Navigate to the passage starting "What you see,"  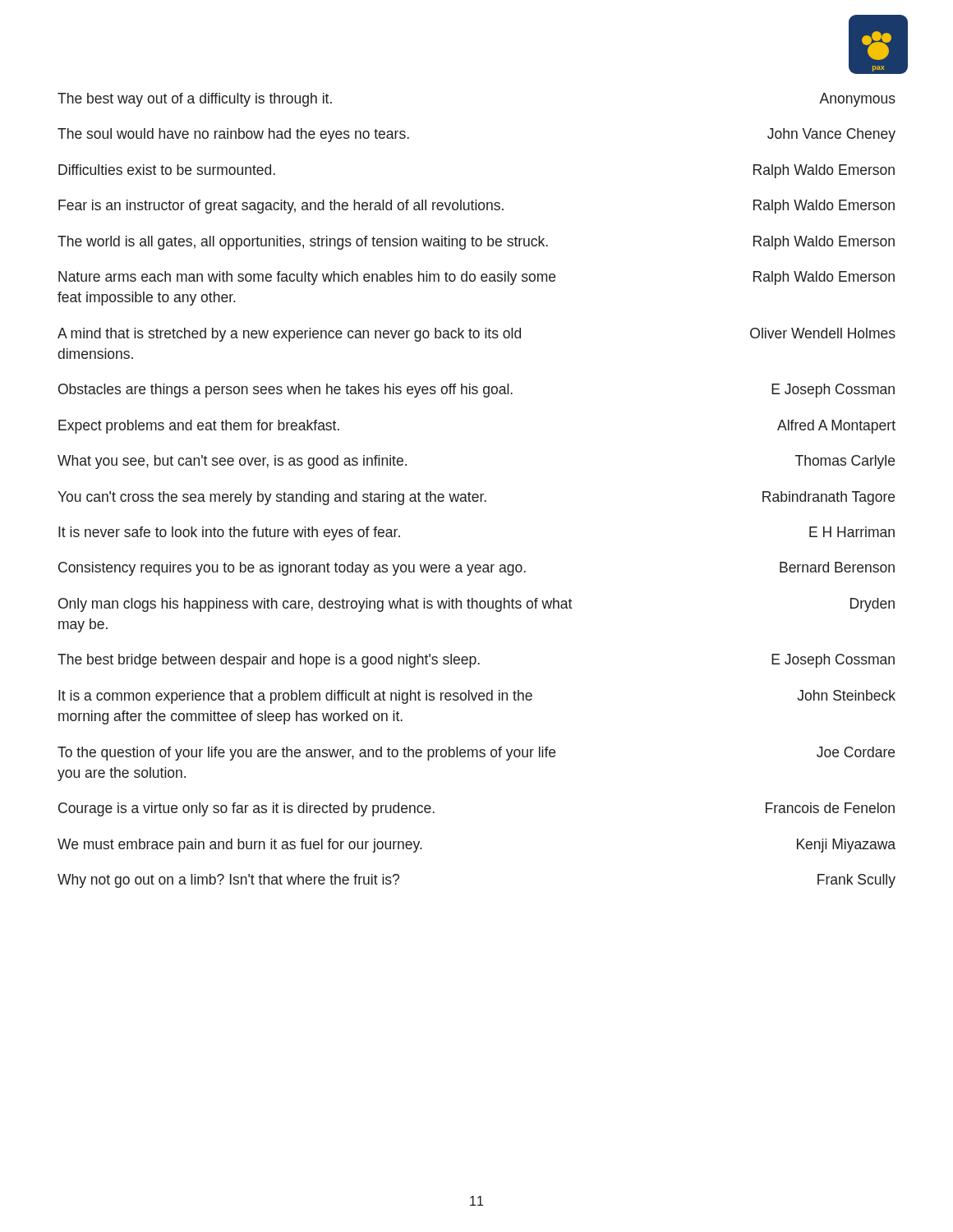click(230, 462)
